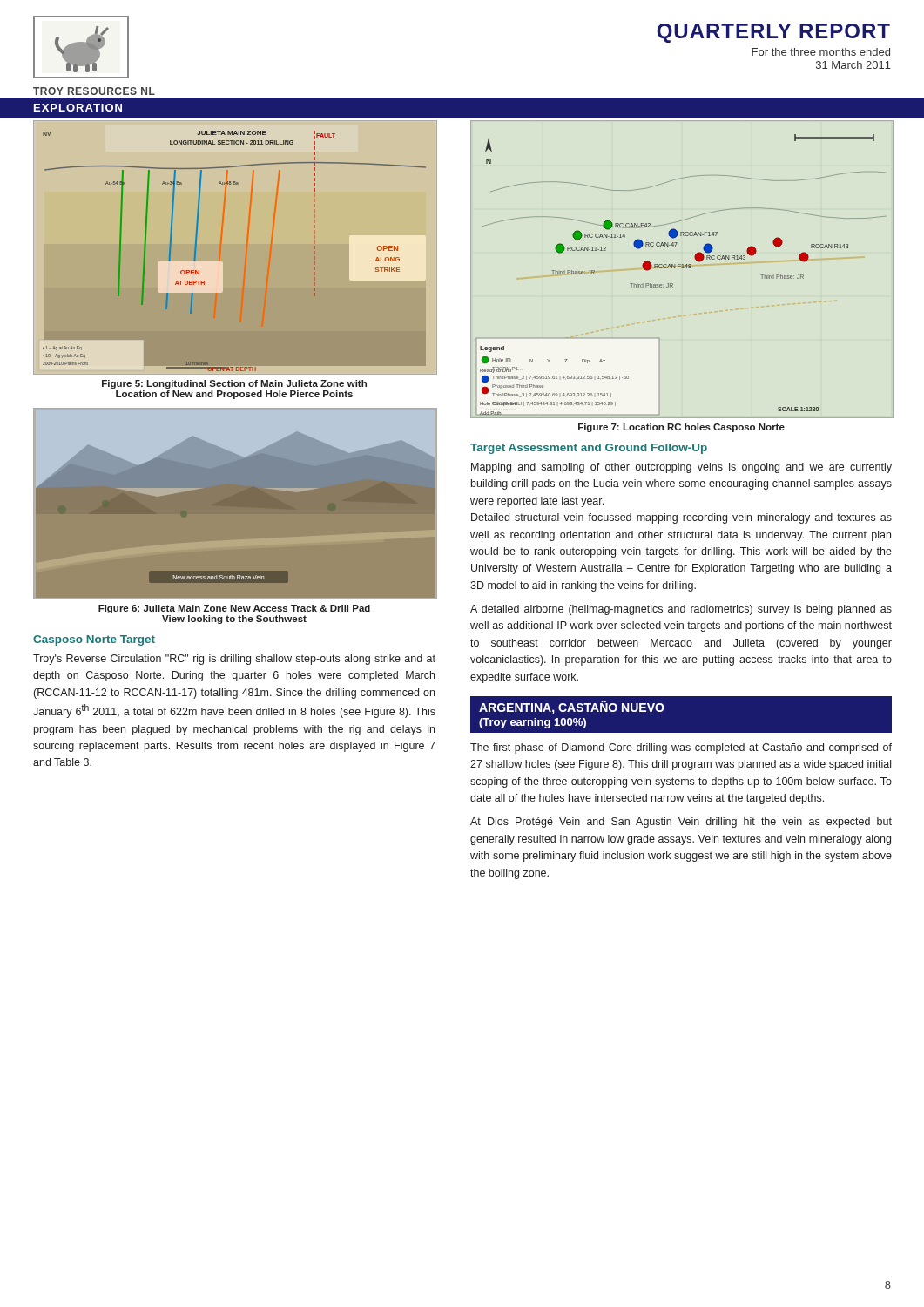
Task: Find the text block starting "At Dios Protégé Vein and"
Action: pos(681,847)
